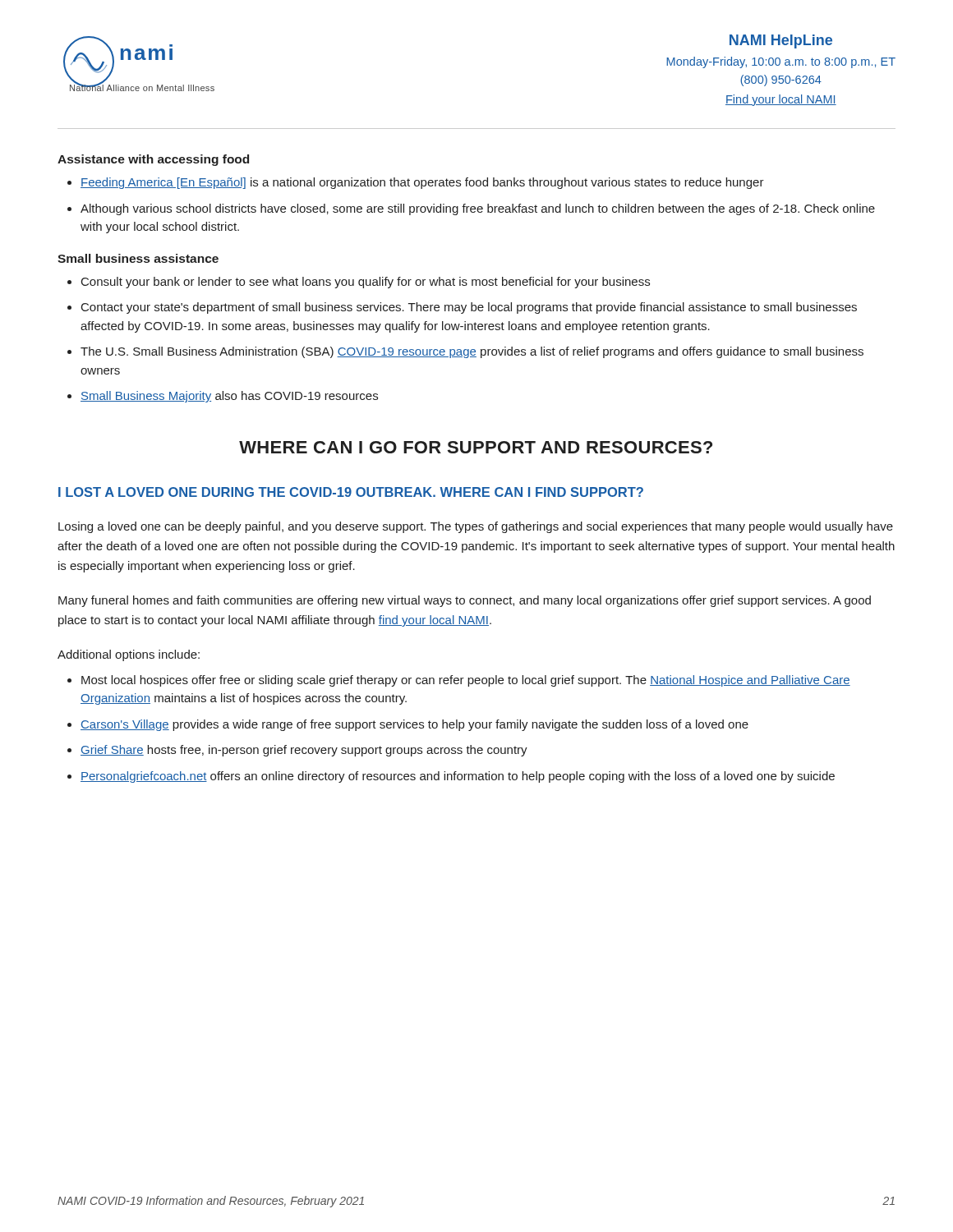Select the text starting "Losing a loved"
The width and height of the screenshot is (953, 1232).
pyautogui.click(x=476, y=546)
